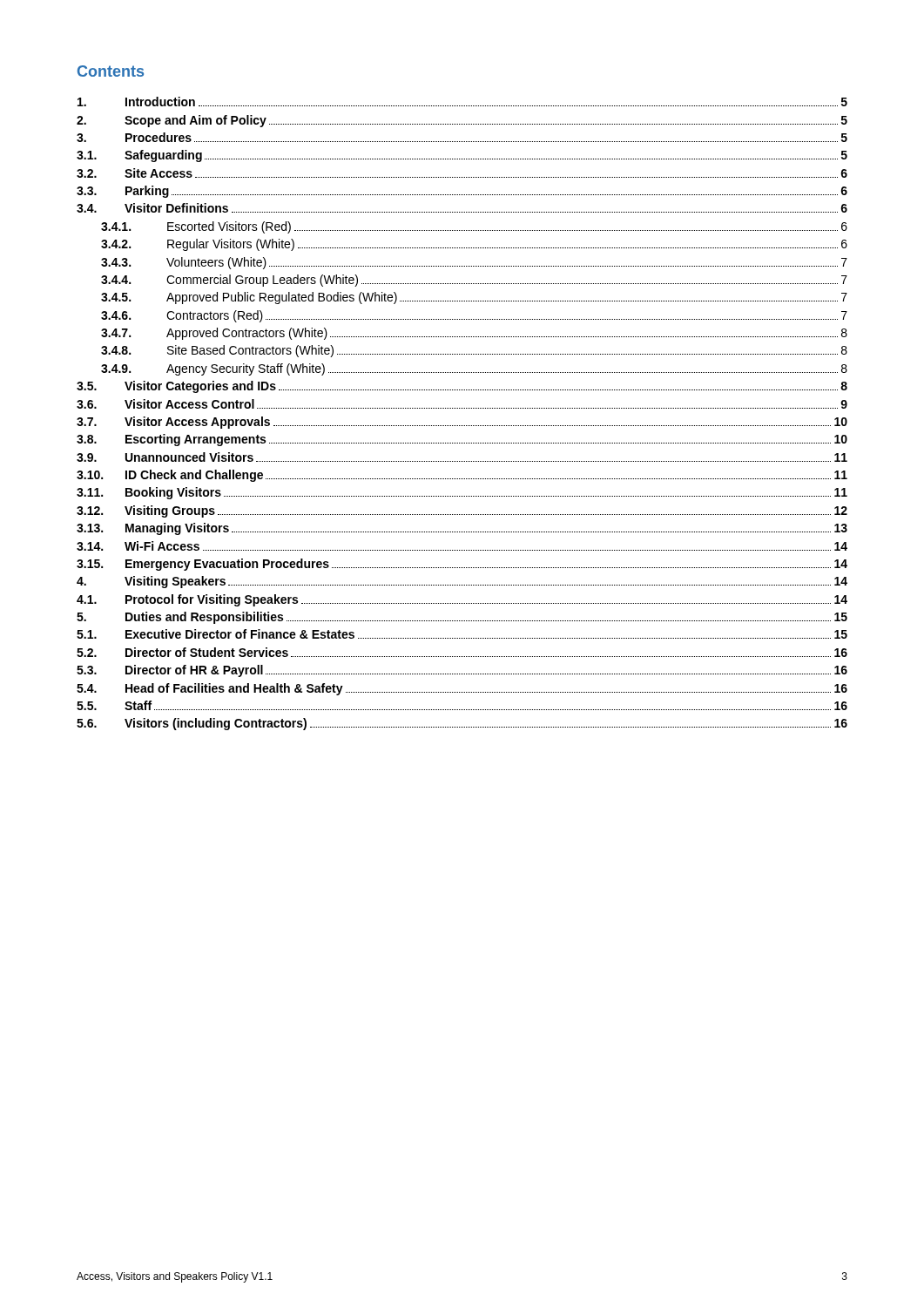Locate the text "3.3. Parking 6"
Image resolution: width=924 pixels, height=1307 pixels.
point(462,191)
